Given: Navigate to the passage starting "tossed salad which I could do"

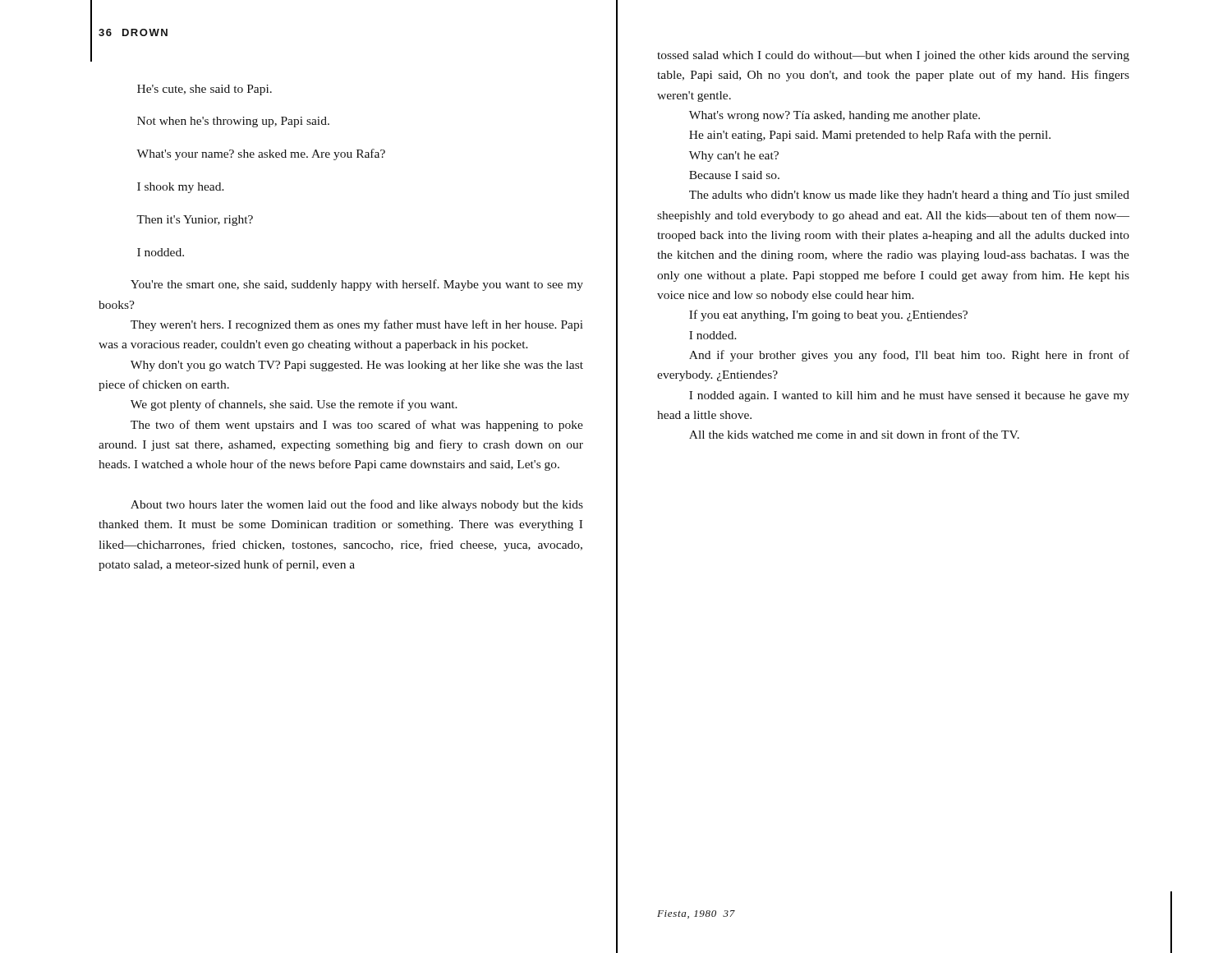Looking at the screenshot, I should pos(893,245).
